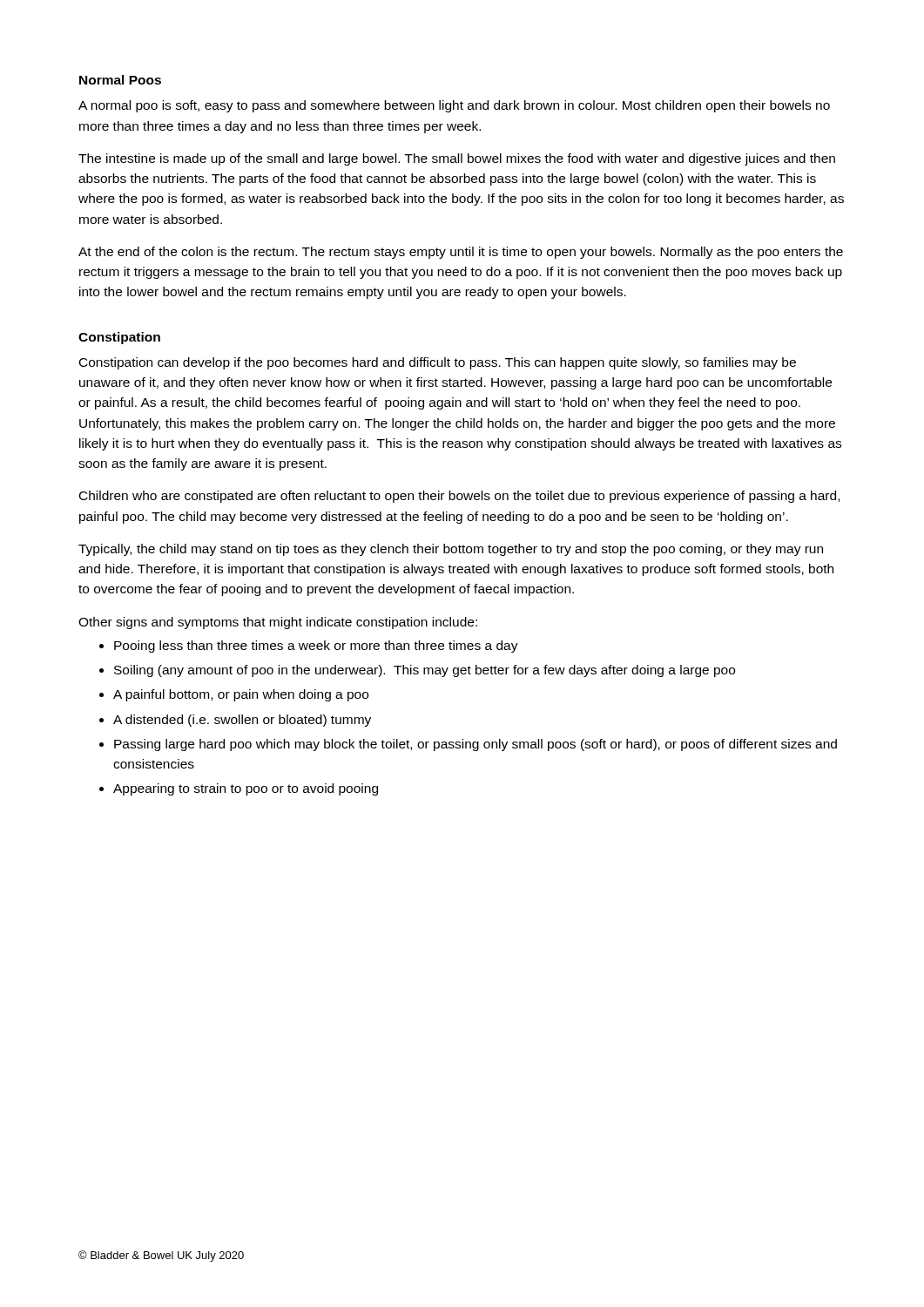Point to the block beginning "Passing large hard"
Screen dimensions: 1307x924
(x=475, y=754)
